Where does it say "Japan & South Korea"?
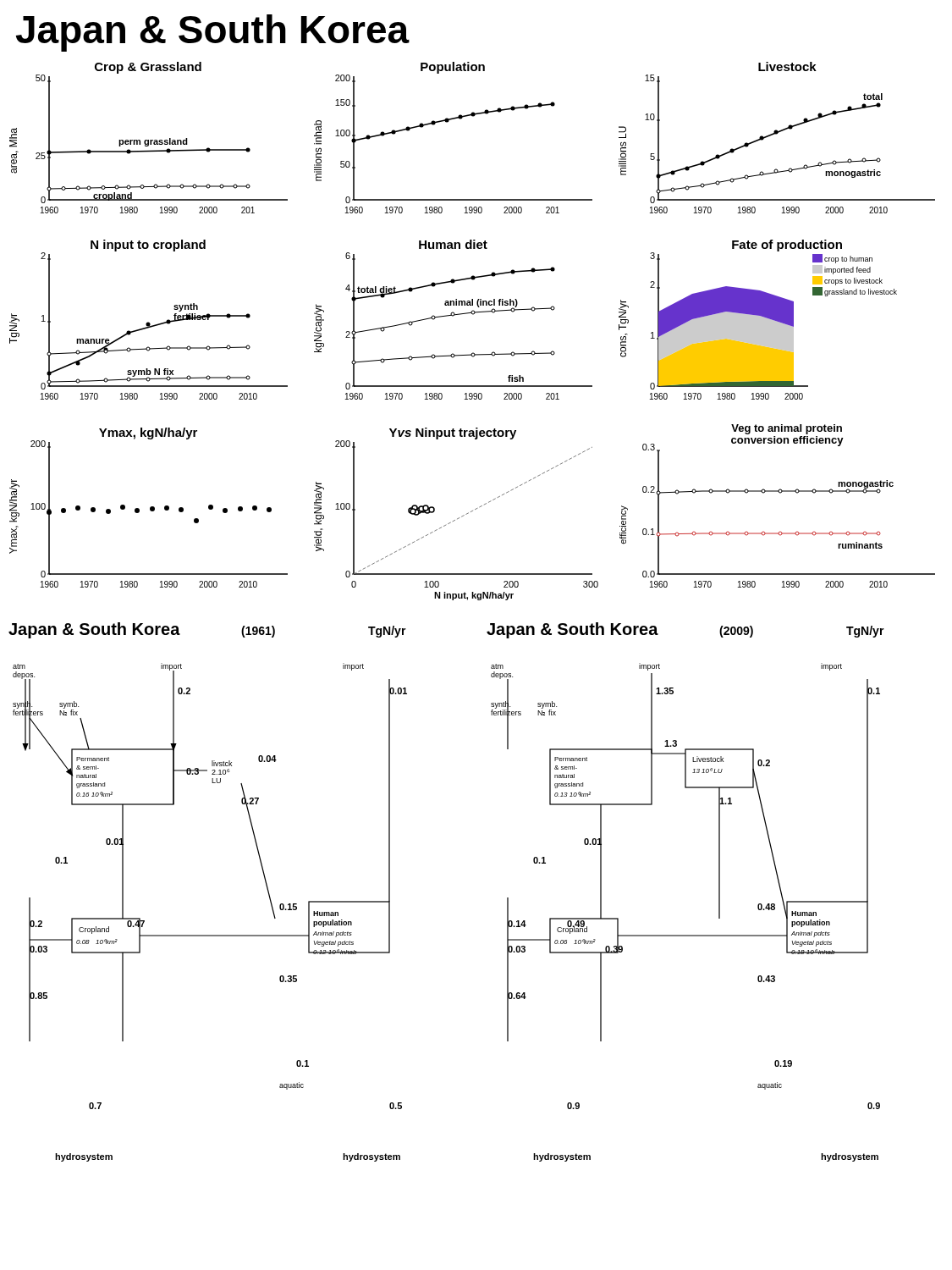 (212, 30)
